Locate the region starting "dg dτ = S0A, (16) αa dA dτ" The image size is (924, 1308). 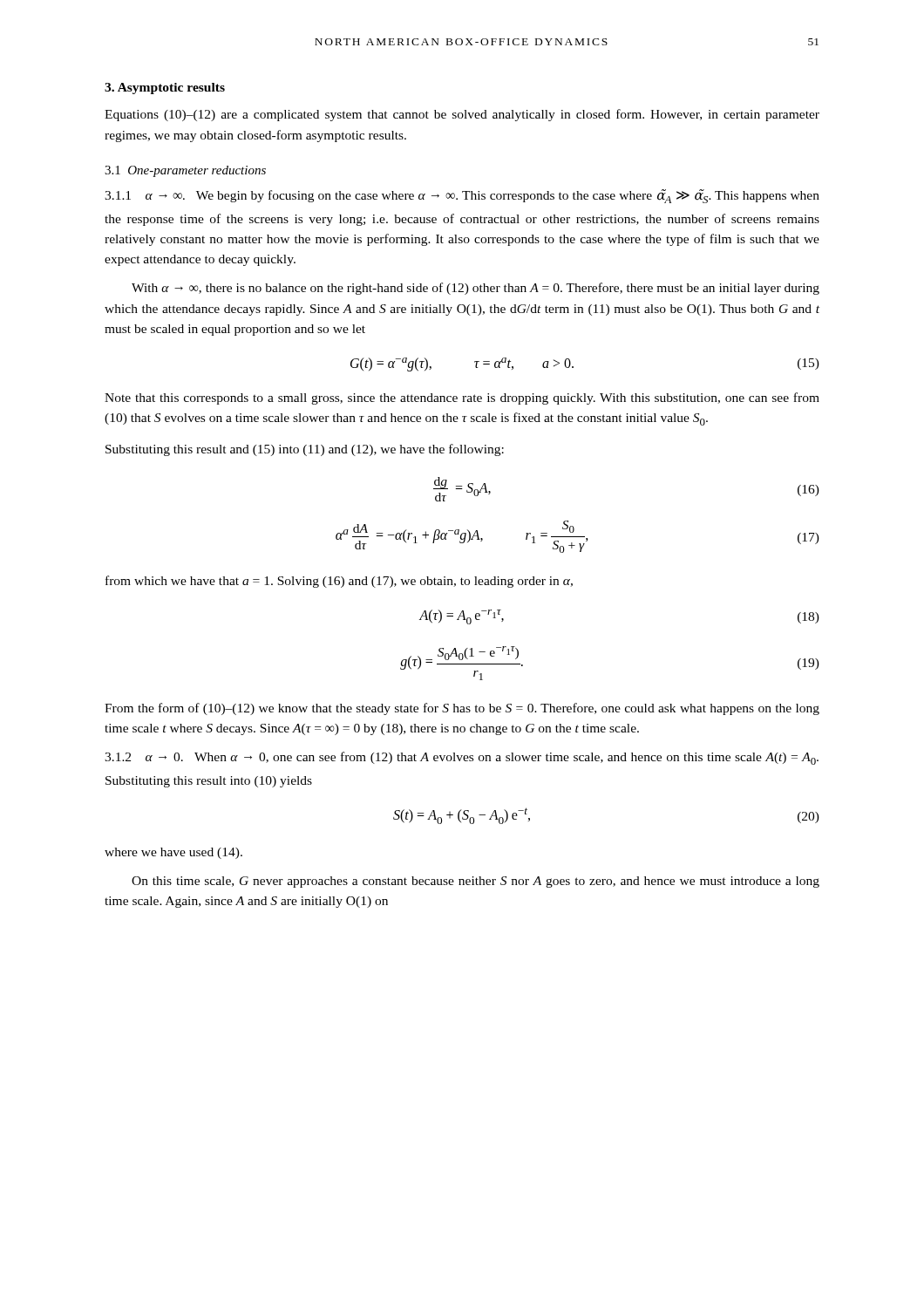point(462,515)
